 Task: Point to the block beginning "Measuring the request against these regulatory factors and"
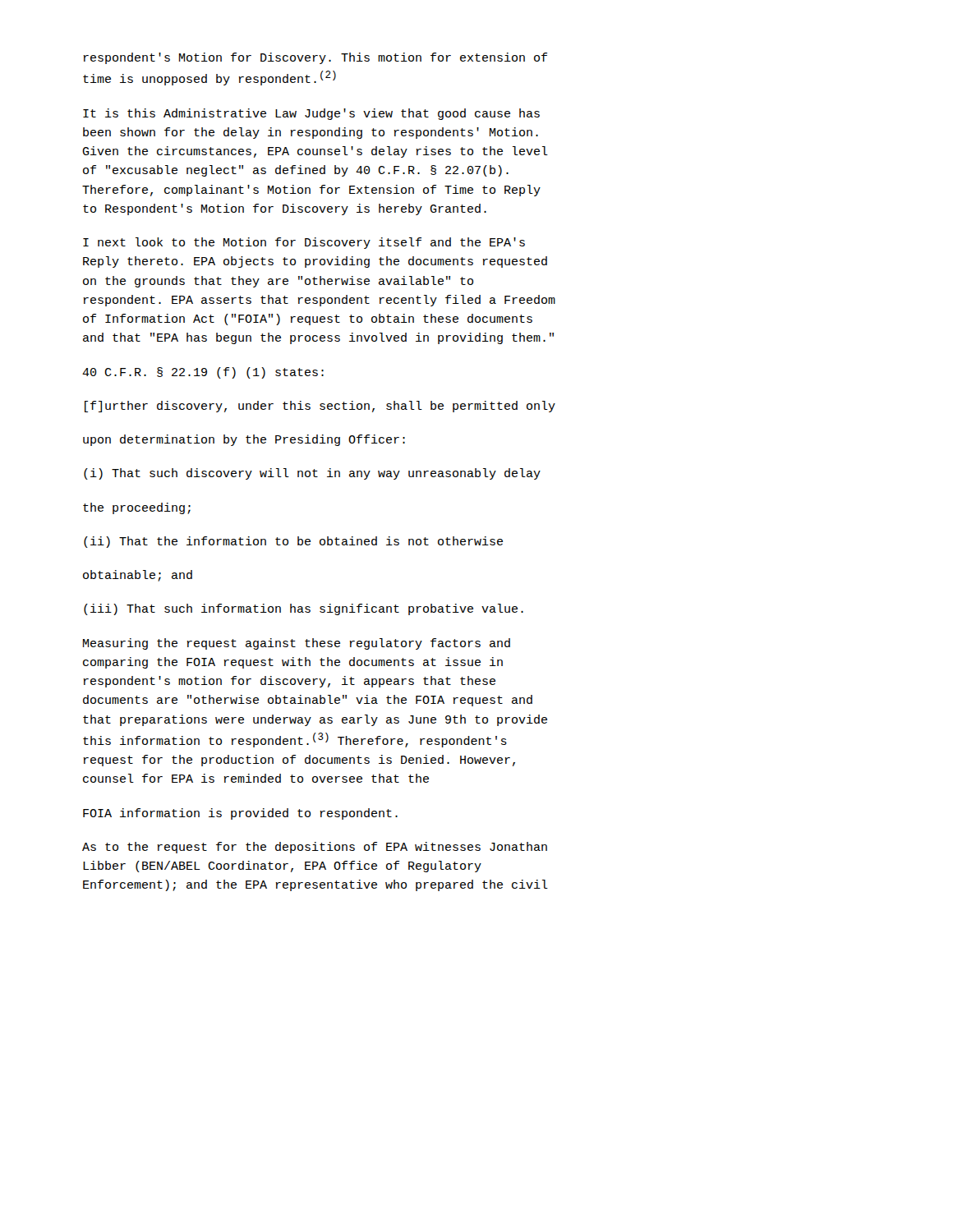315,712
